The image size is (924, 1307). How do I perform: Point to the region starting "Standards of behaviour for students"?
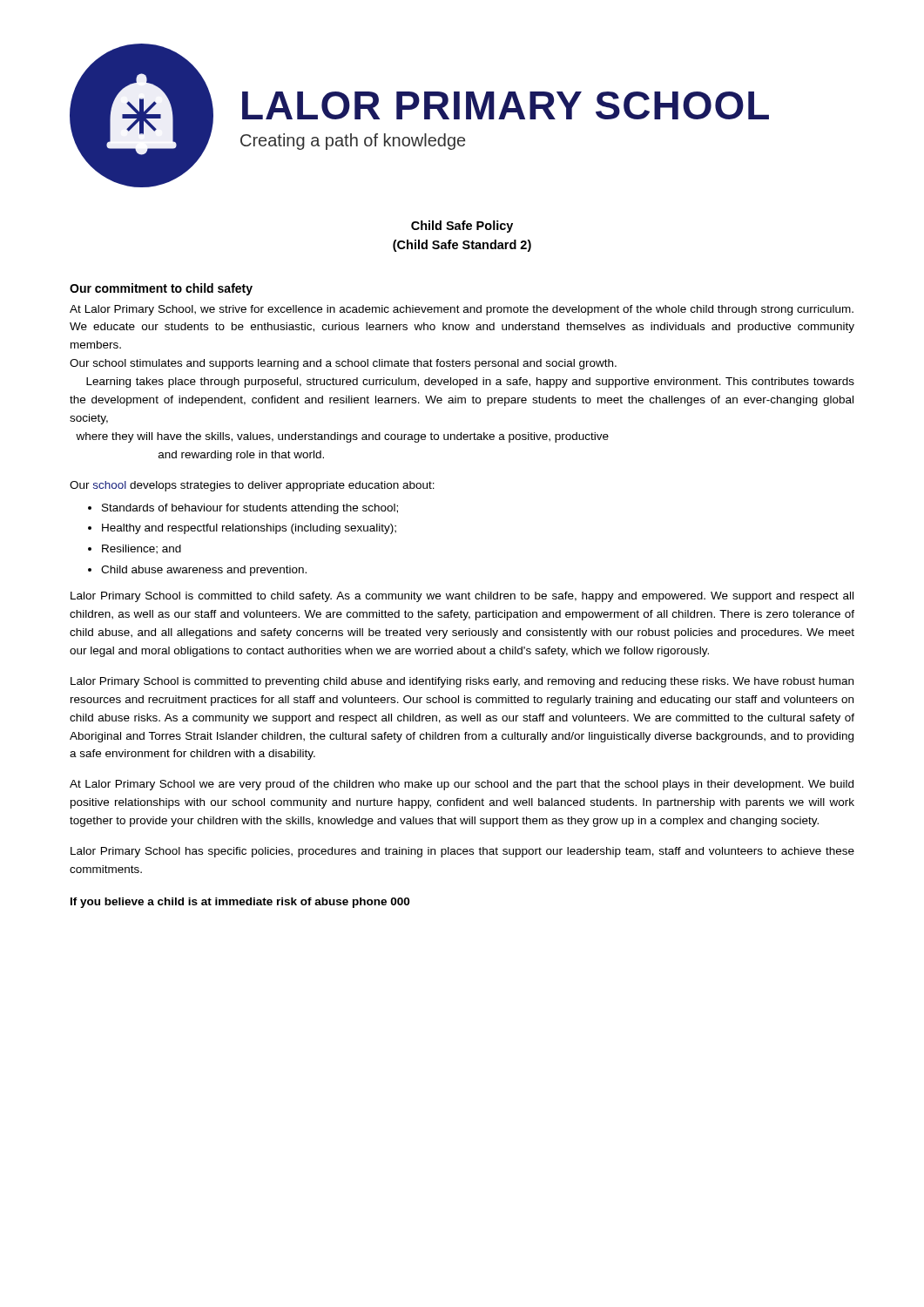point(250,507)
